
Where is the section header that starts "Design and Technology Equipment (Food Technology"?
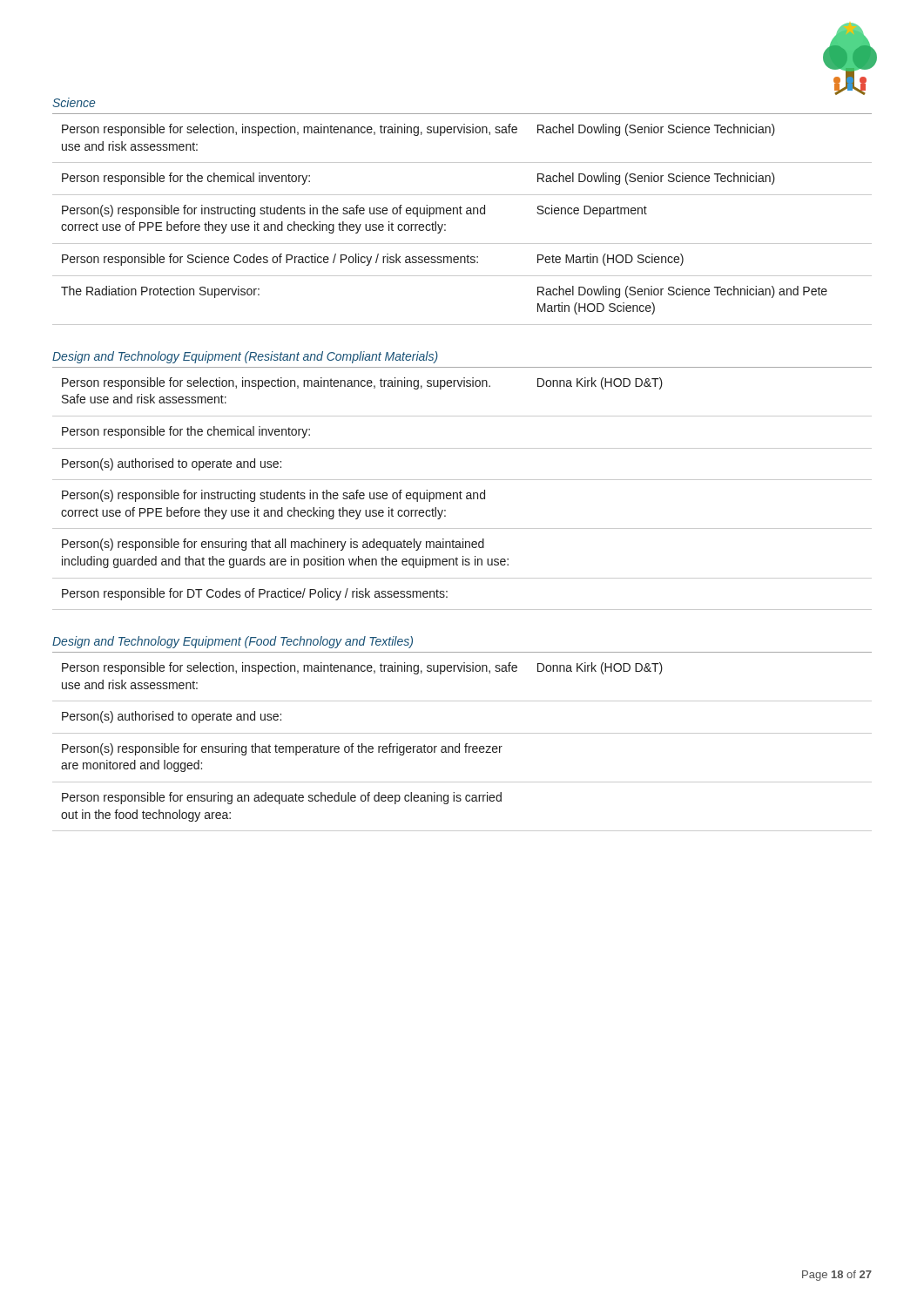(x=233, y=641)
